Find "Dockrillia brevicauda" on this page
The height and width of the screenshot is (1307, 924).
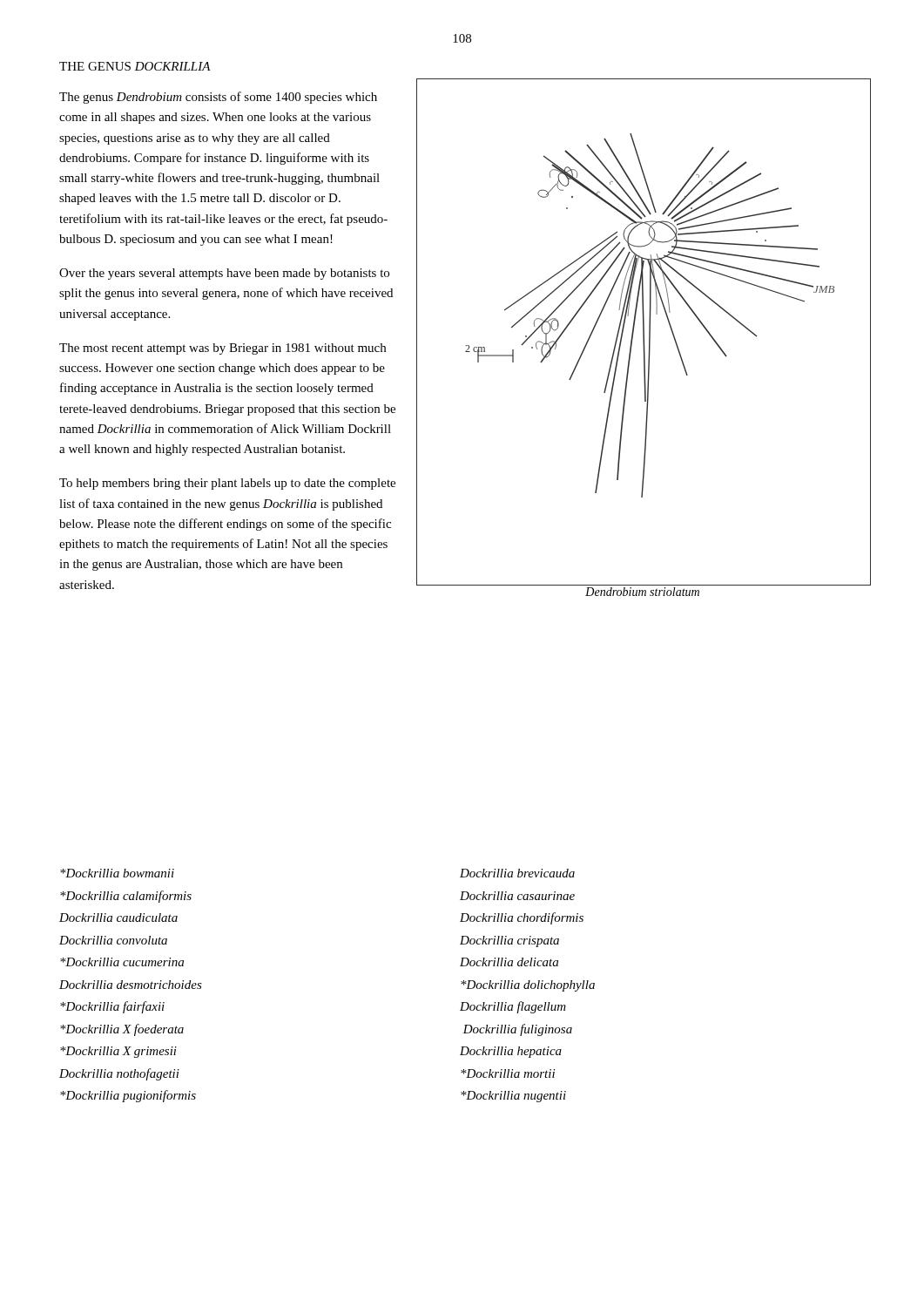point(517,873)
